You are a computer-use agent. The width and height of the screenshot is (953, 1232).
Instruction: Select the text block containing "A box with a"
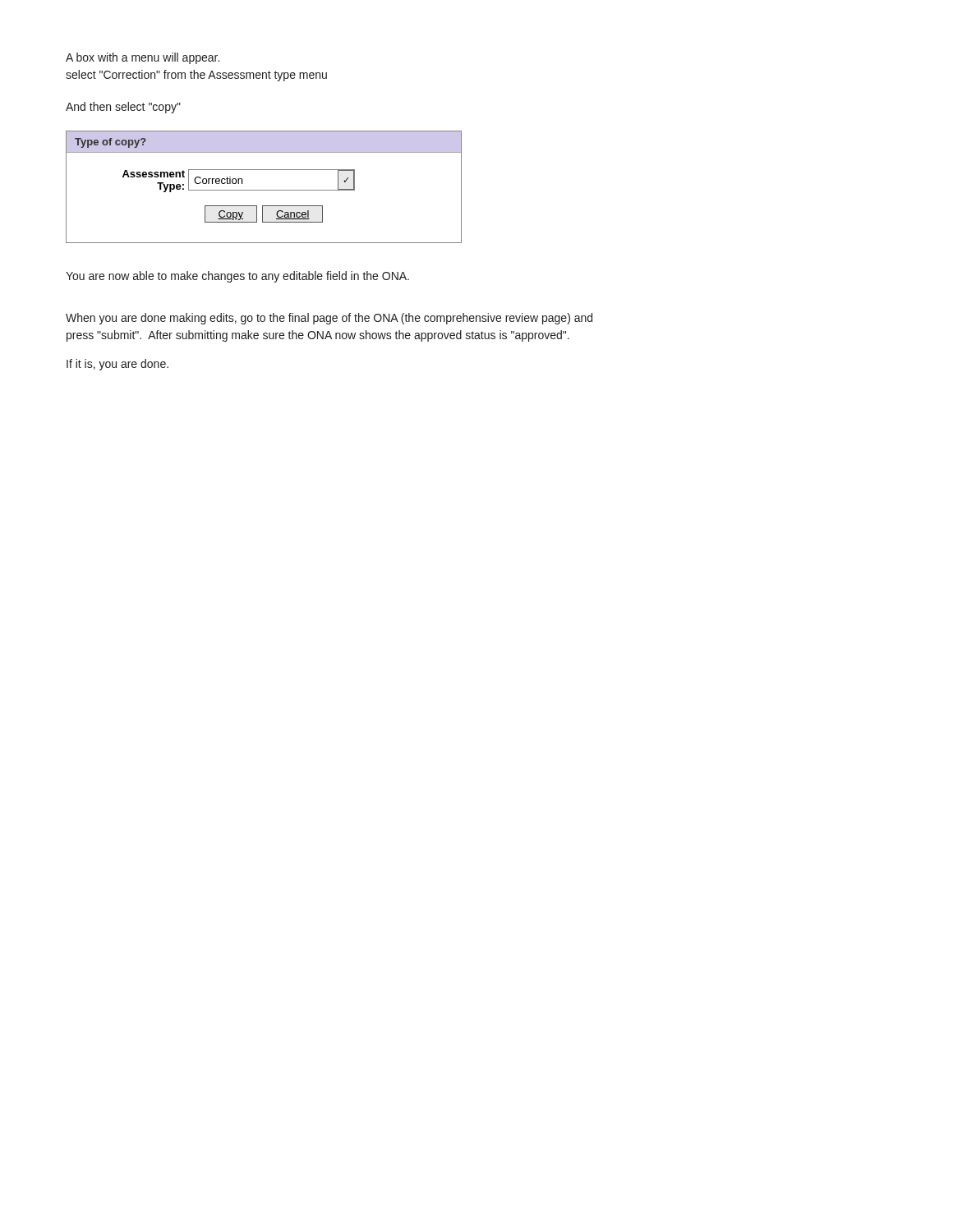click(197, 66)
